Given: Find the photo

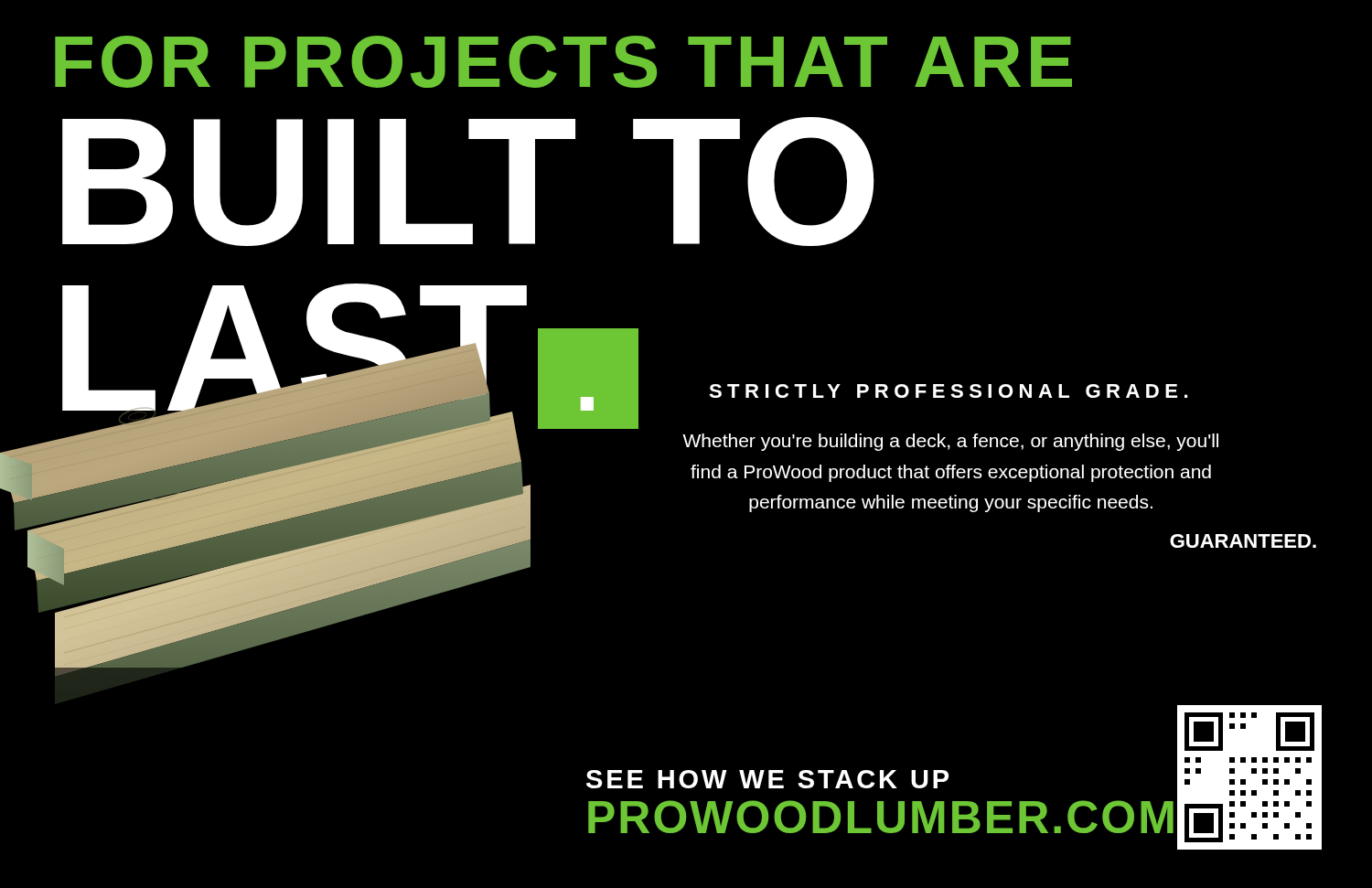Looking at the screenshot, I should [x=270, y=567].
